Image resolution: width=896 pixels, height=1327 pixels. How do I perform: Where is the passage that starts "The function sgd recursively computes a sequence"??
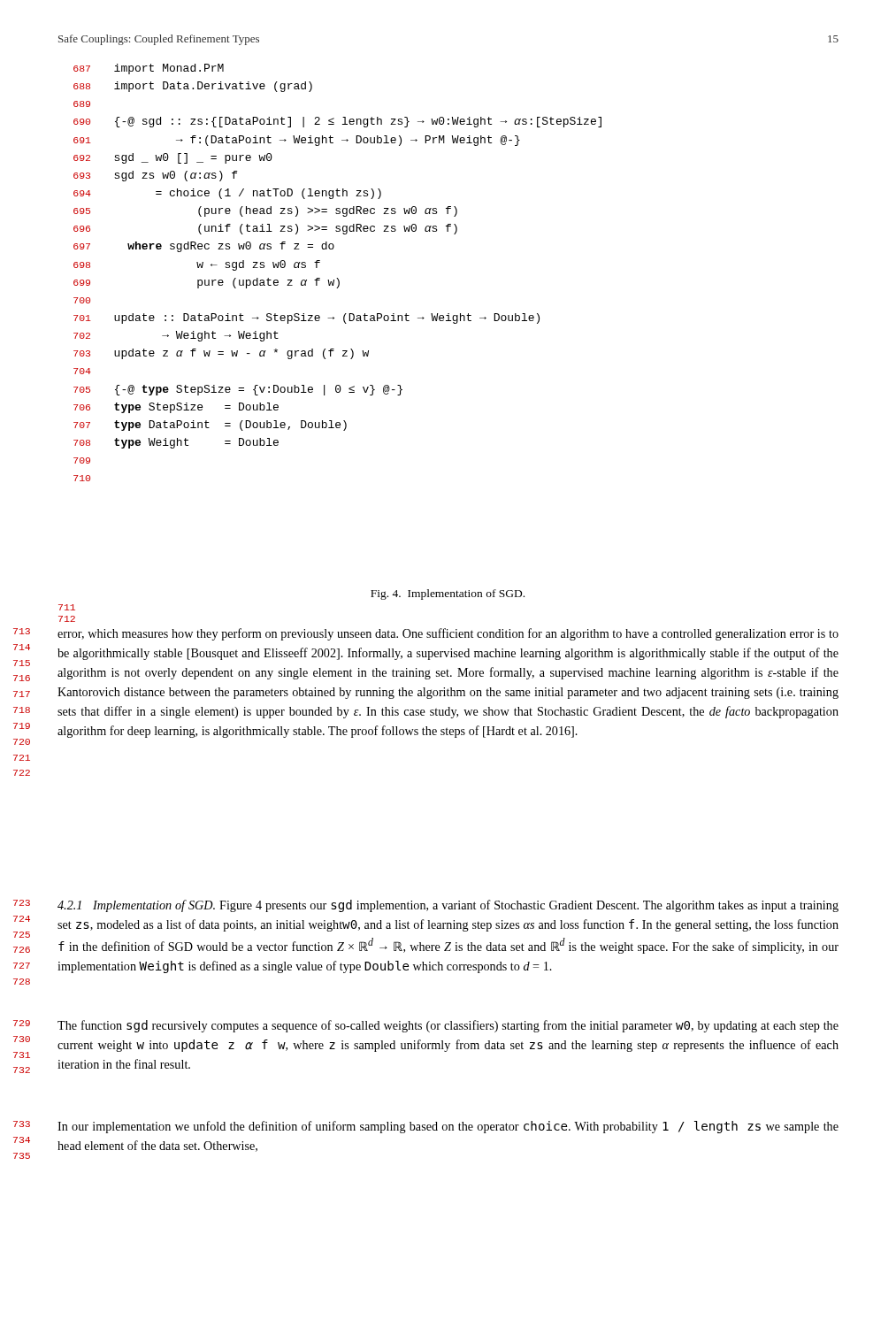448,1045
